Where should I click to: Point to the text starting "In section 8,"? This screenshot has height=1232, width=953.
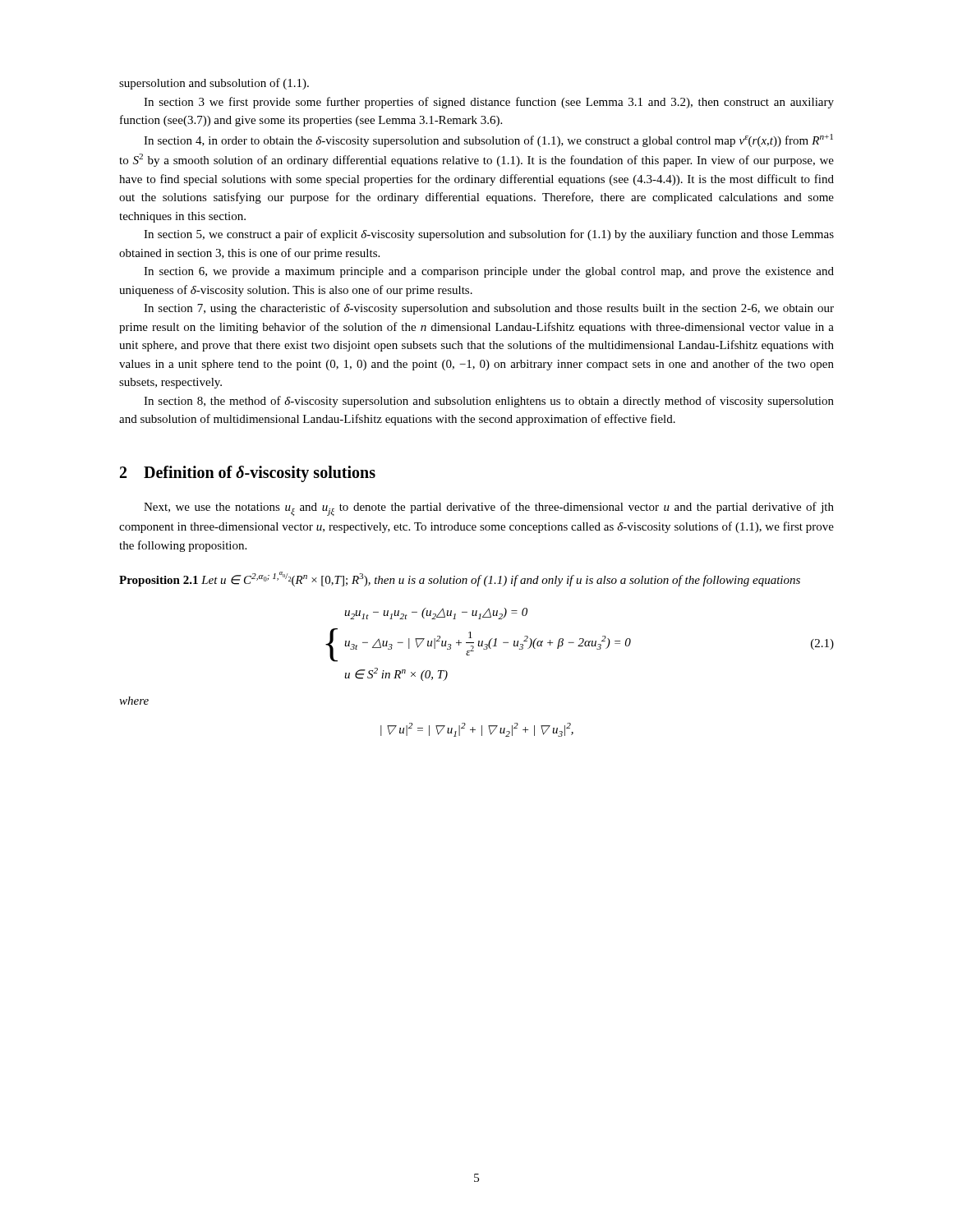[x=476, y=410]
